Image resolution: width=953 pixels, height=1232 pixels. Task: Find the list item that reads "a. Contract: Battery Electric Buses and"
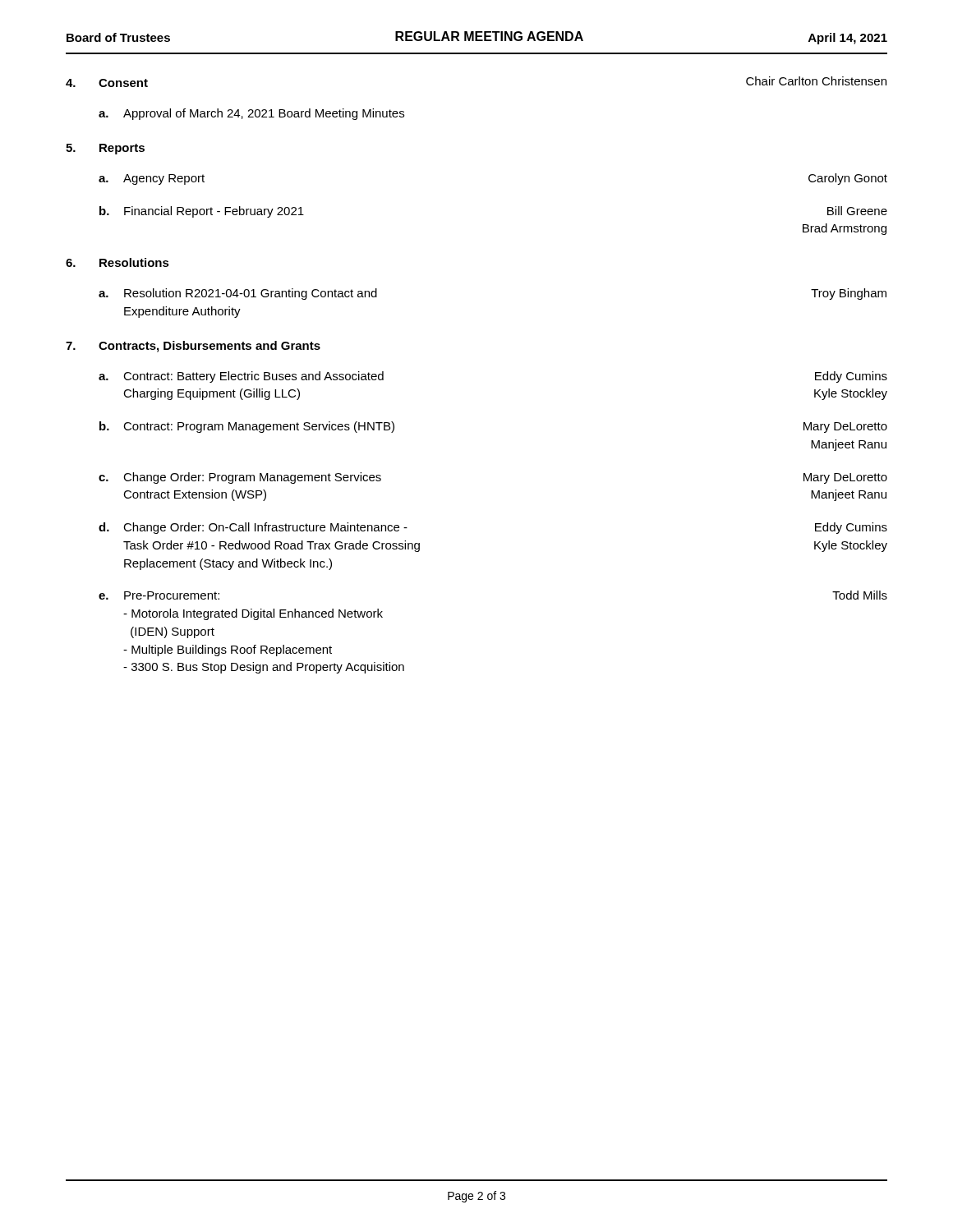252,377
